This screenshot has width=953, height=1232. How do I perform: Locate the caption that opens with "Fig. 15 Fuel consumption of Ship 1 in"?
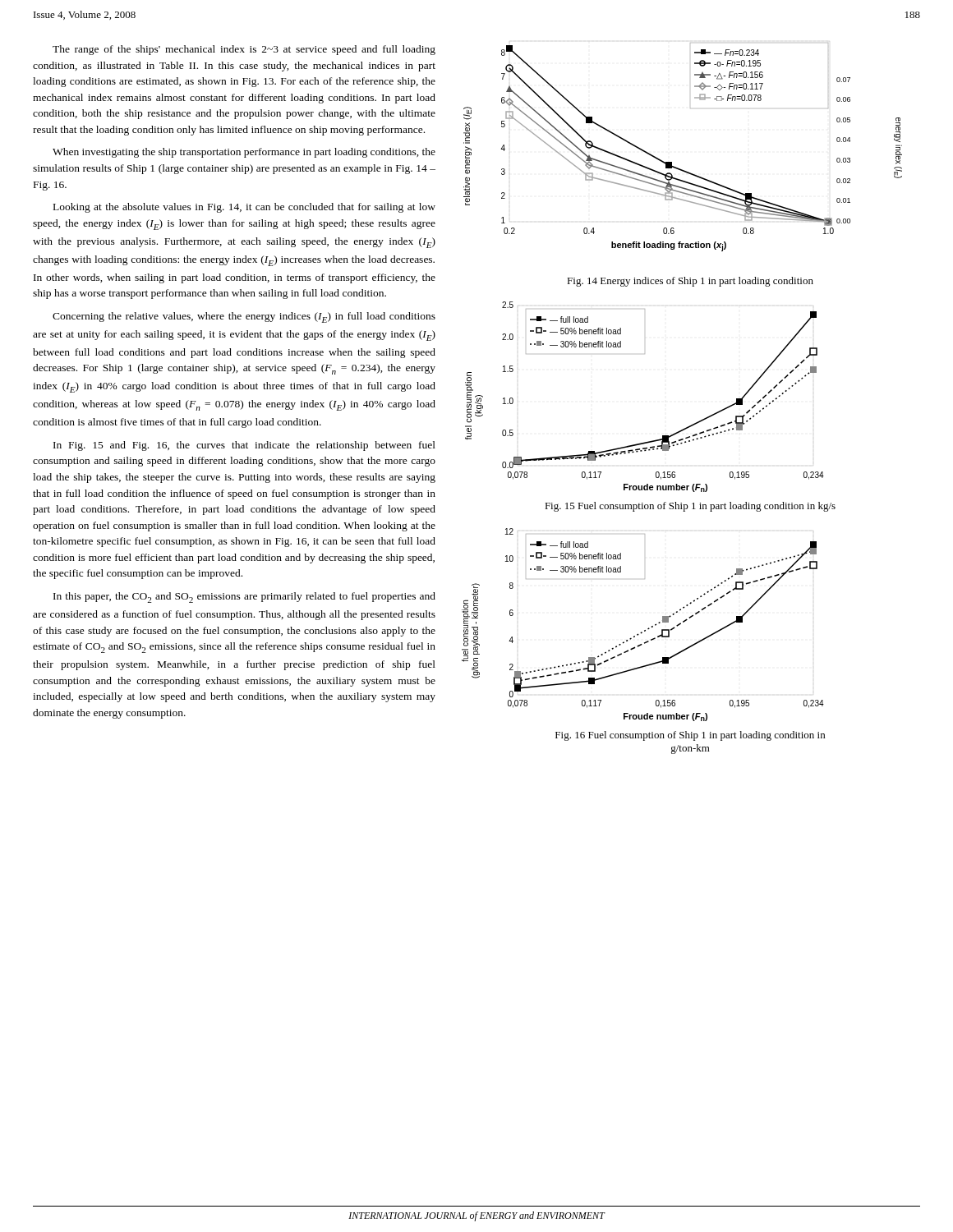[690, 505]
